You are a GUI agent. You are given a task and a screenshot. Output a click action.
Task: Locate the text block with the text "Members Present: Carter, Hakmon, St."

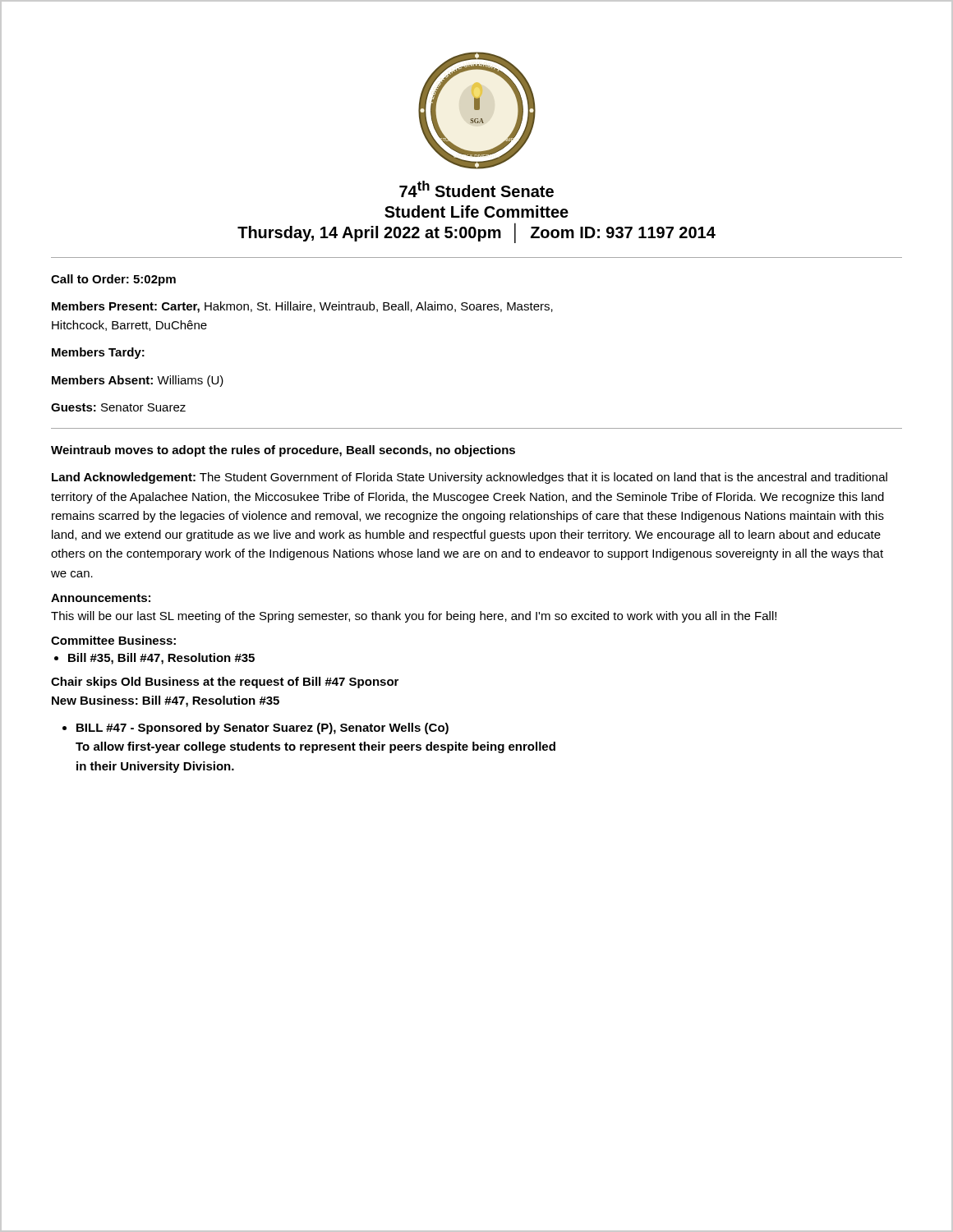(x=476, y=316)
